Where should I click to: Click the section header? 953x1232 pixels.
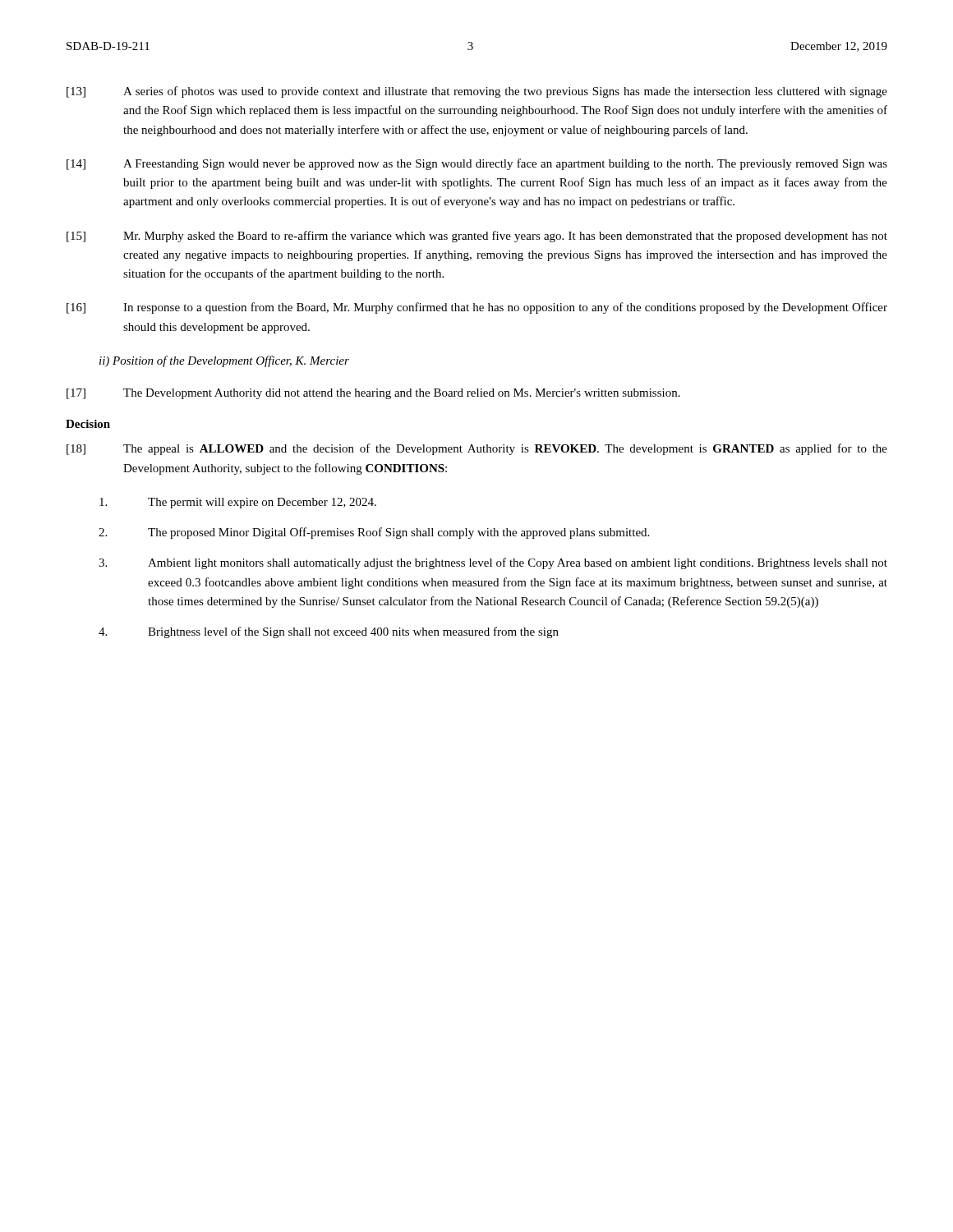(88, 424)
